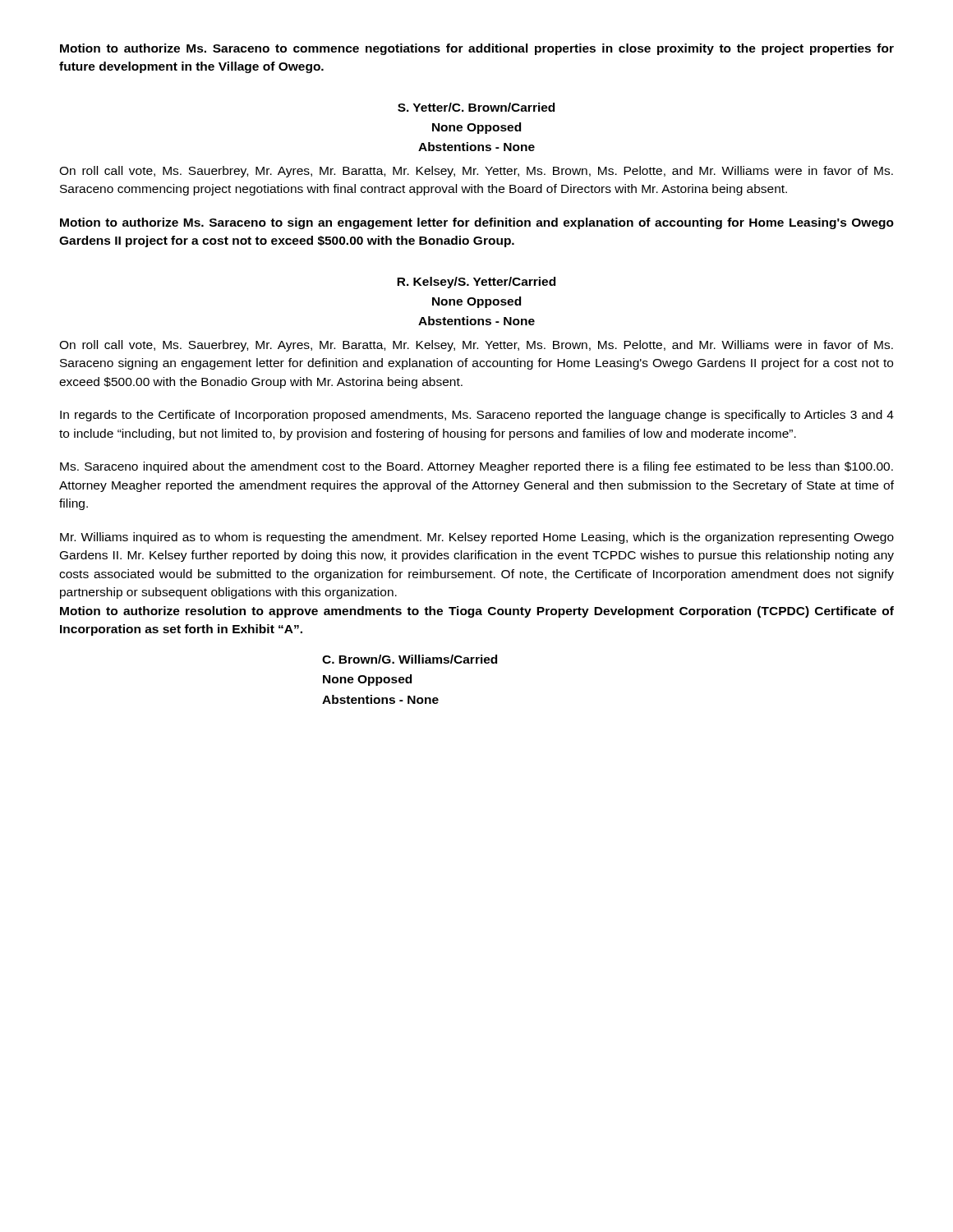The height and width of the screenshot is (1232, 953).
Task: Point to the passage starting "Mr. Williams inquired as"
Action: (x=476, y=564)
